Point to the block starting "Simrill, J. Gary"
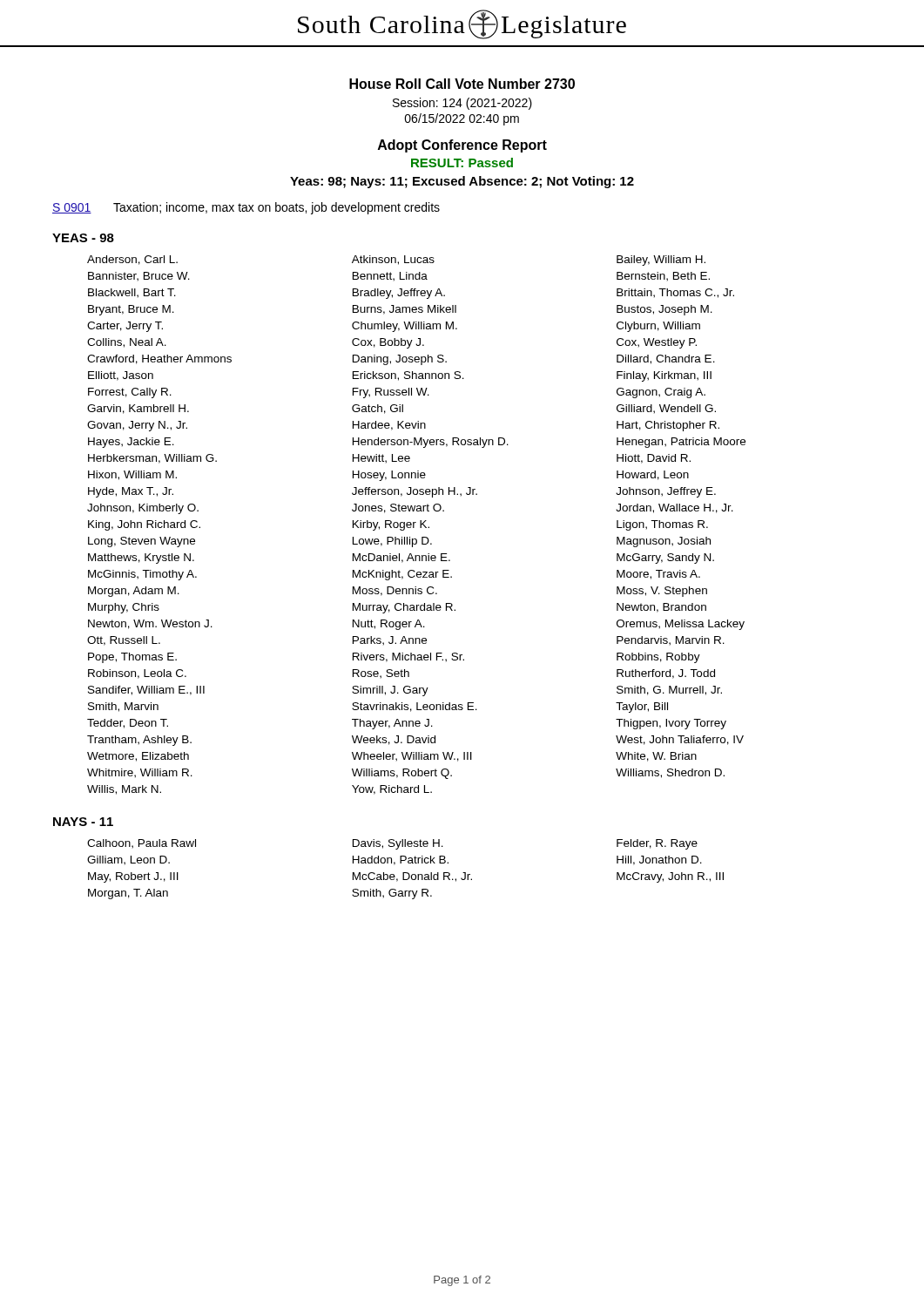Screen dimensions: 1307x924 click(390, 690)
